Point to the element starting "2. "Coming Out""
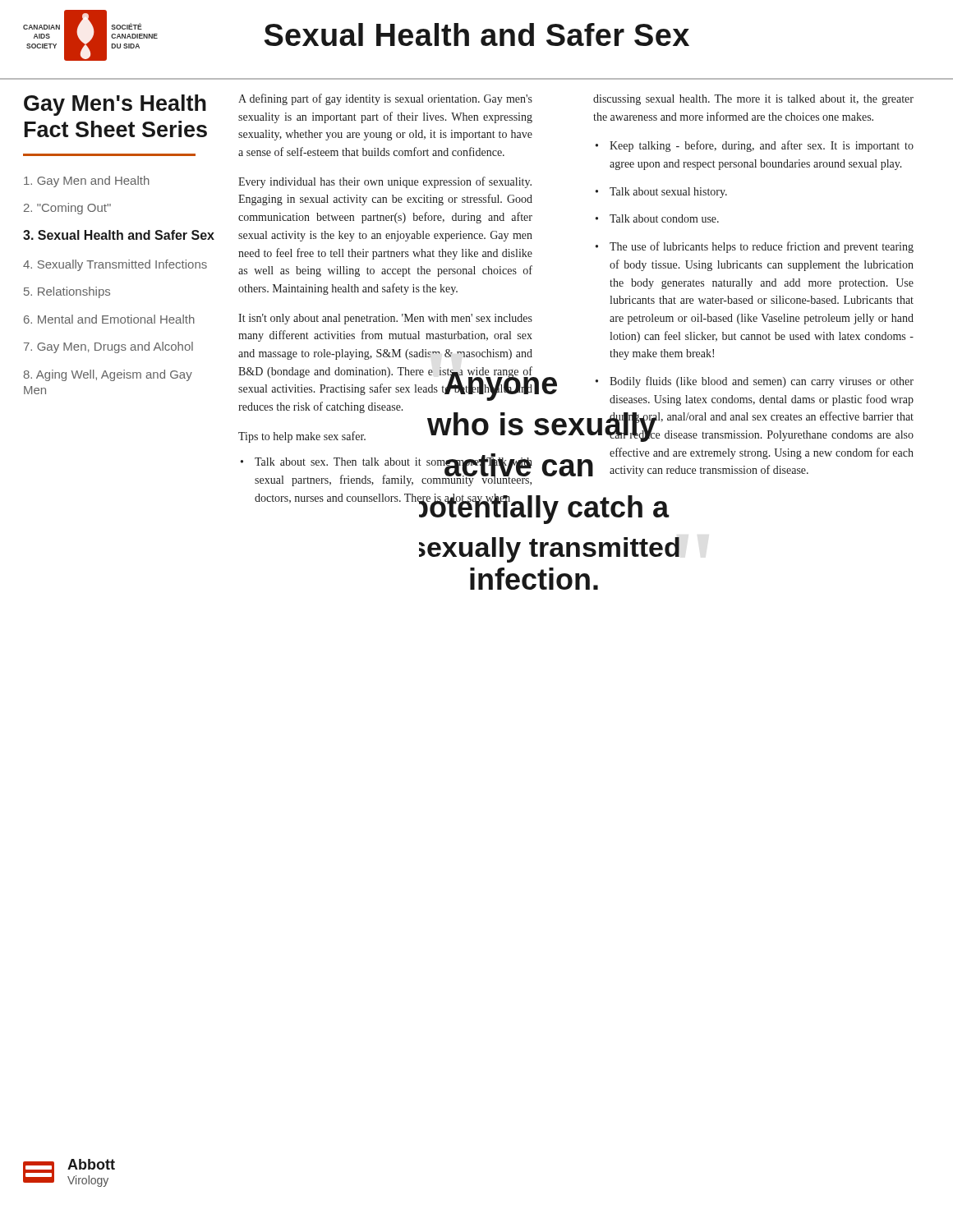 67,208
